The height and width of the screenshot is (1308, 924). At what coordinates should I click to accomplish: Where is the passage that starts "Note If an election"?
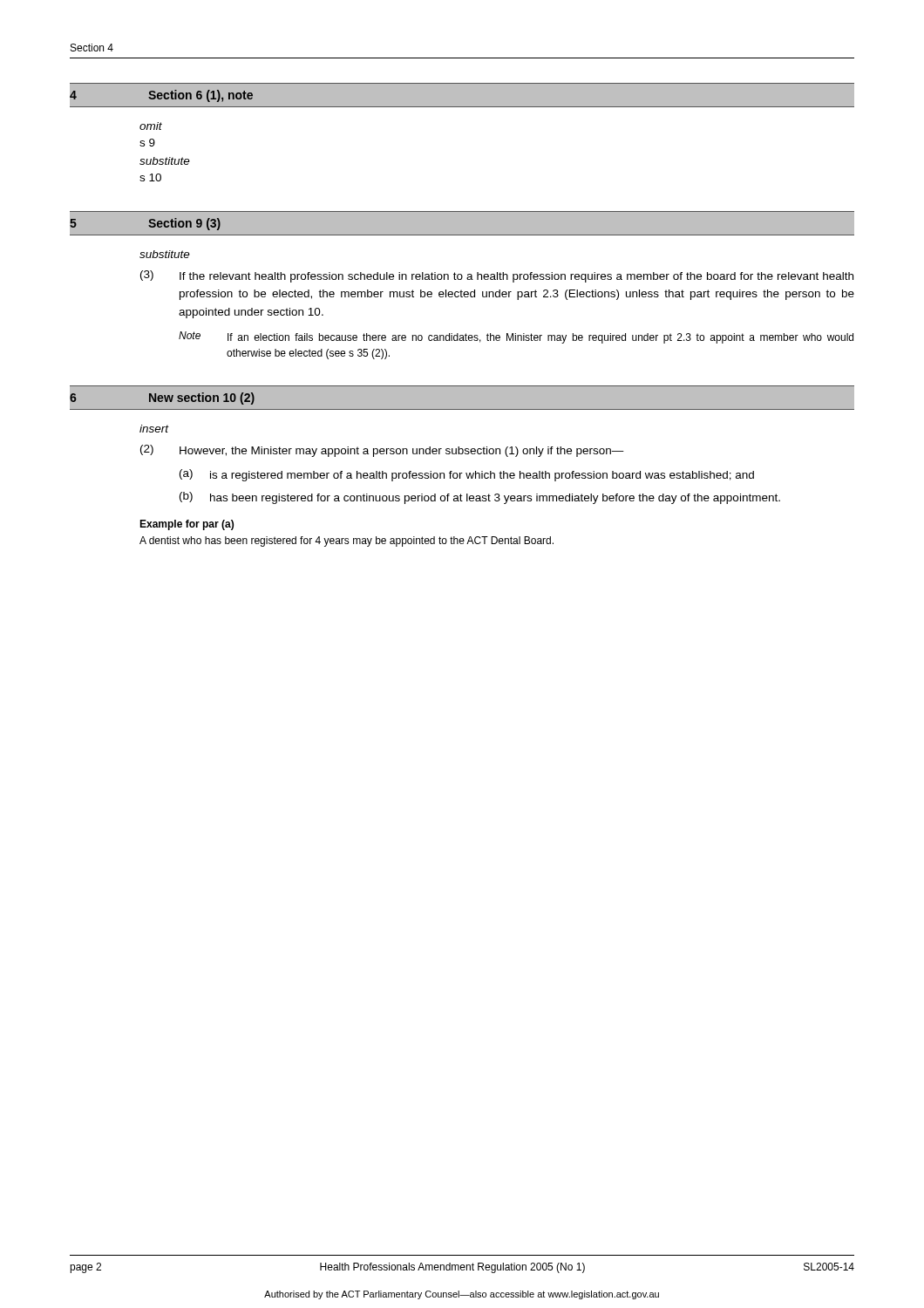(x=516, y=345)
